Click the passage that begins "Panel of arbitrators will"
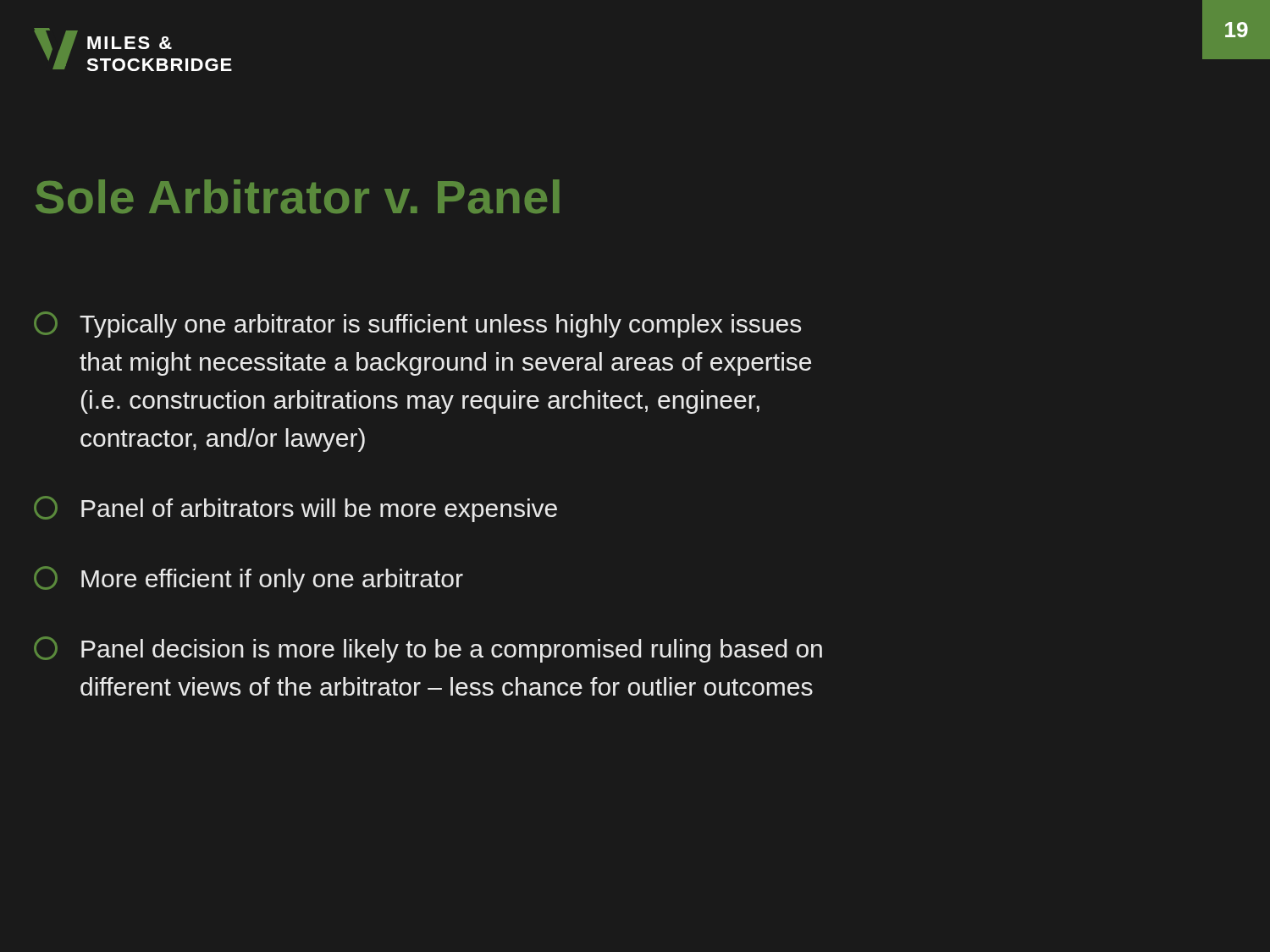This screenshot has width=1270, height=952. [296, 508]
